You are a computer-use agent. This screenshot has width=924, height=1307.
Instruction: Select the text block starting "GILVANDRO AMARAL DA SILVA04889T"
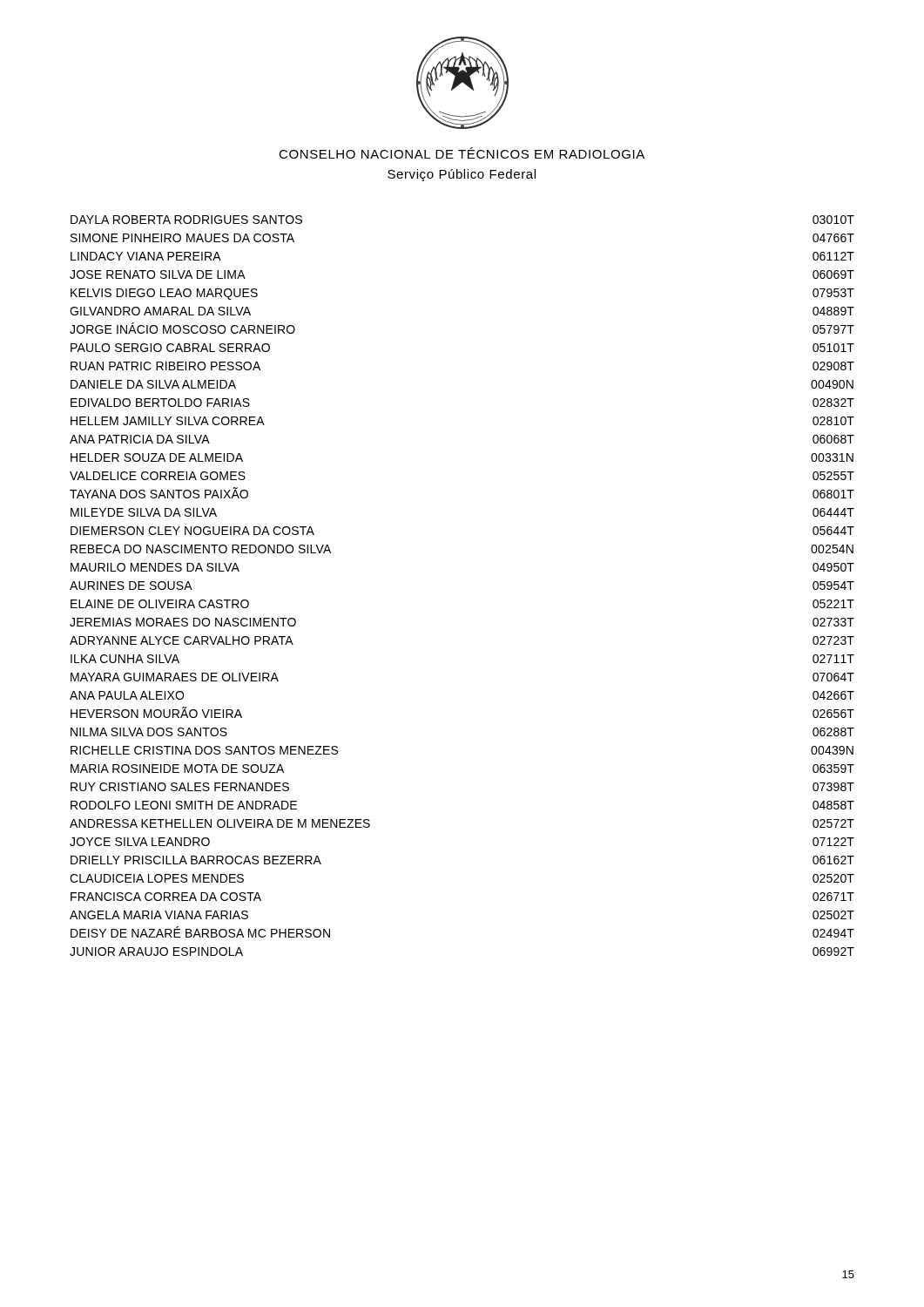click(156, 312)
